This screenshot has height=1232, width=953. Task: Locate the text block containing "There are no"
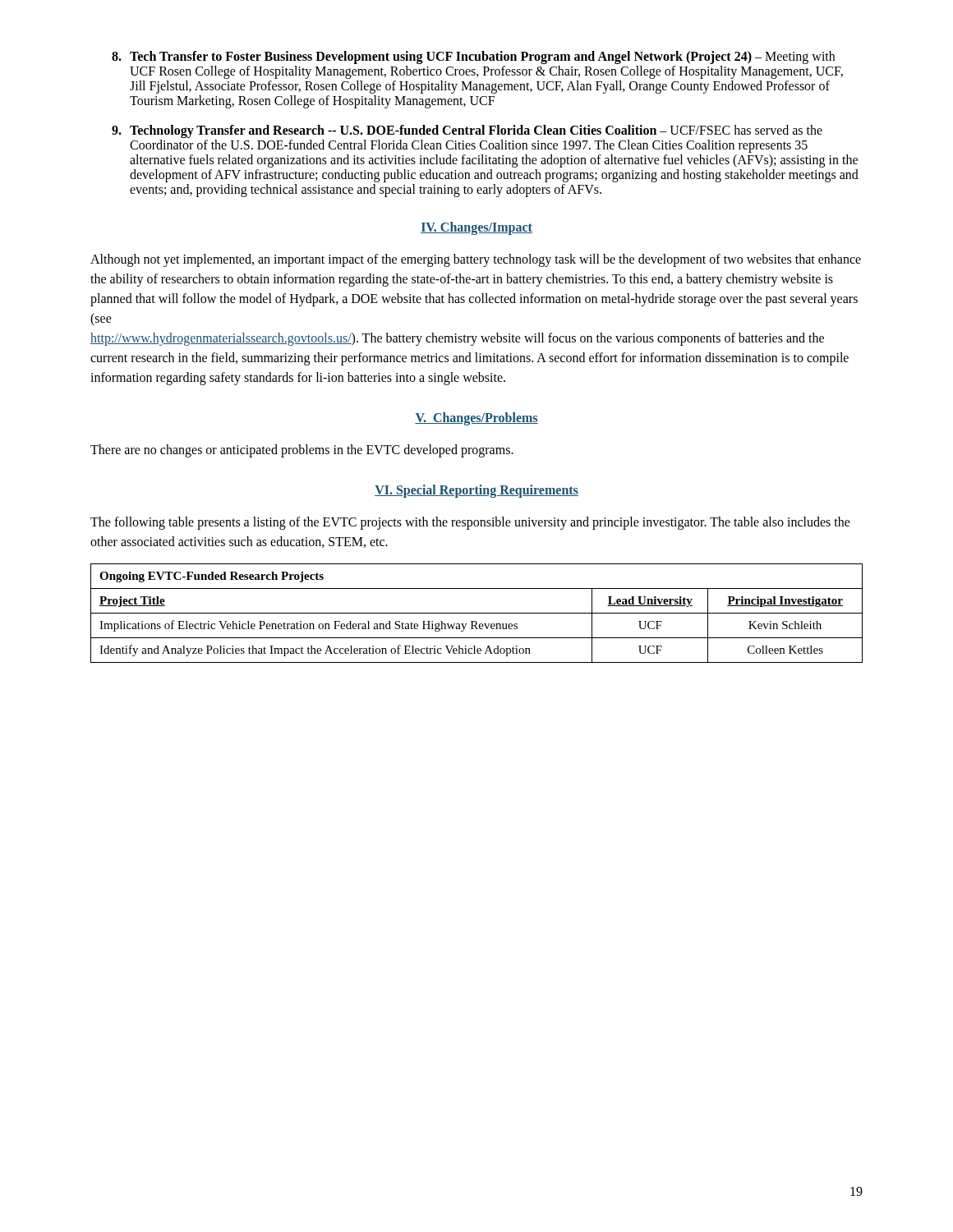point(302,450)
